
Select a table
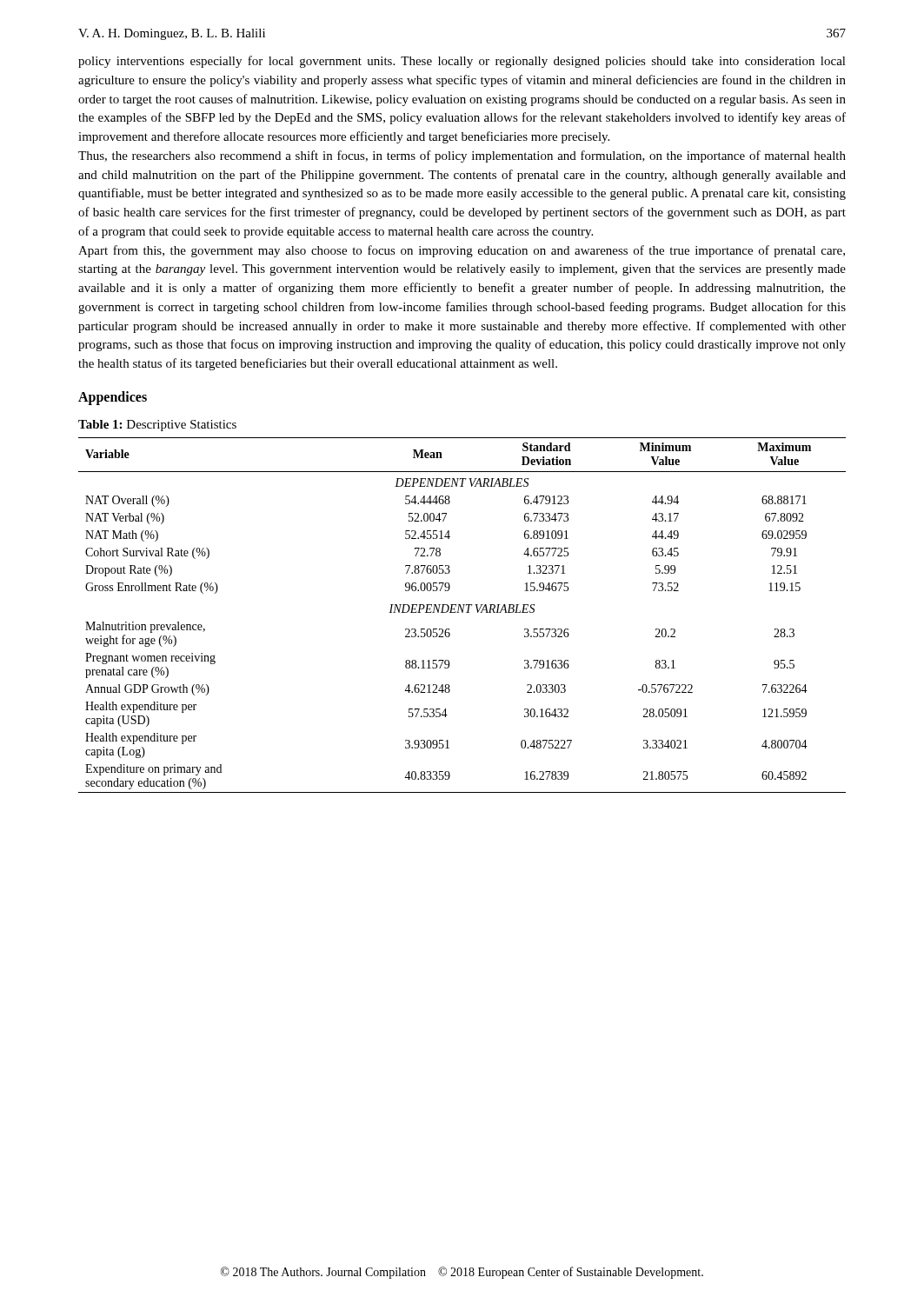tap(462, 615)
